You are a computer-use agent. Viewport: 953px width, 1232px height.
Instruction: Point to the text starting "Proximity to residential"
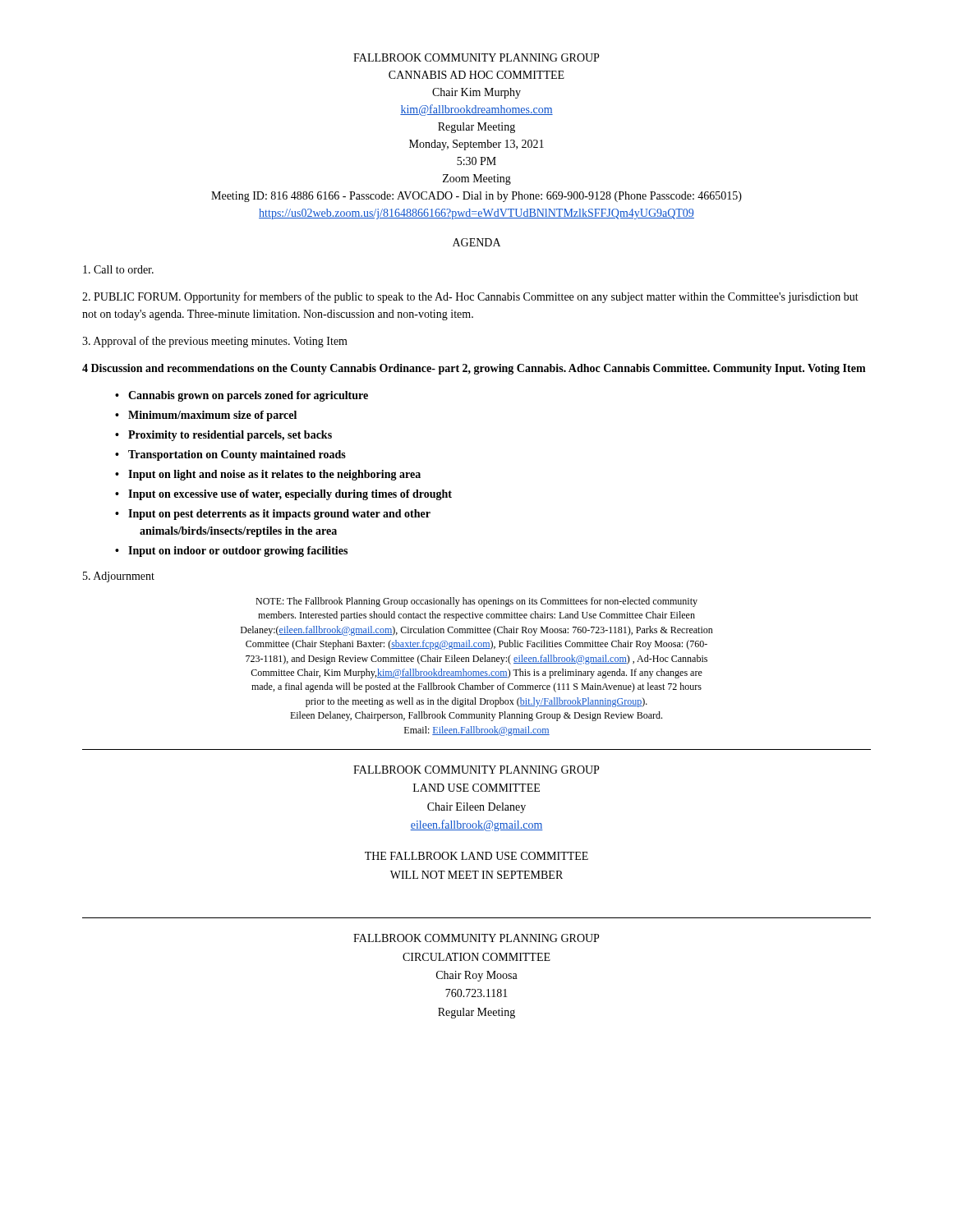coord(230,435)
